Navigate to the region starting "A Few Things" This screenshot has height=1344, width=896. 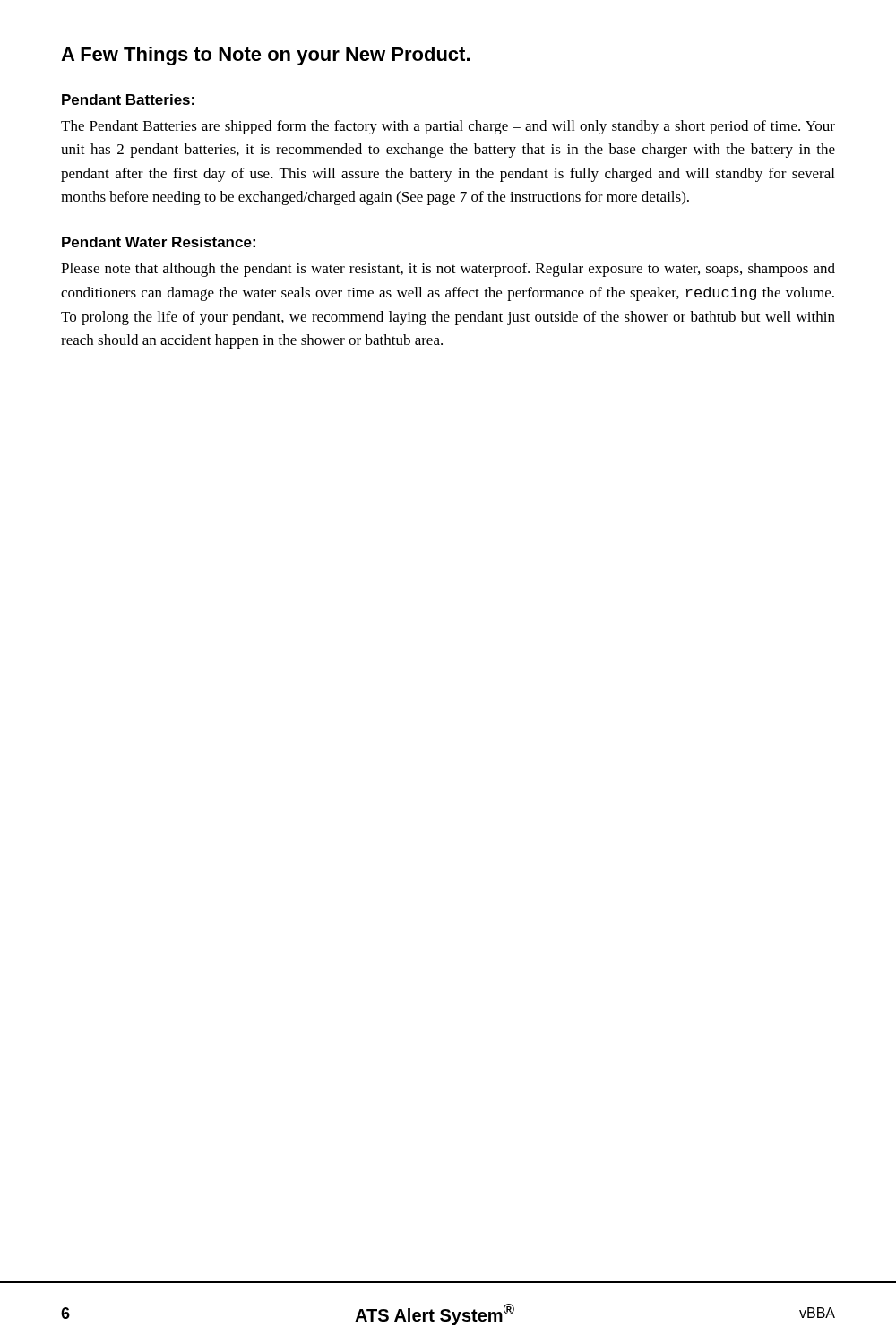click(266, 54)
